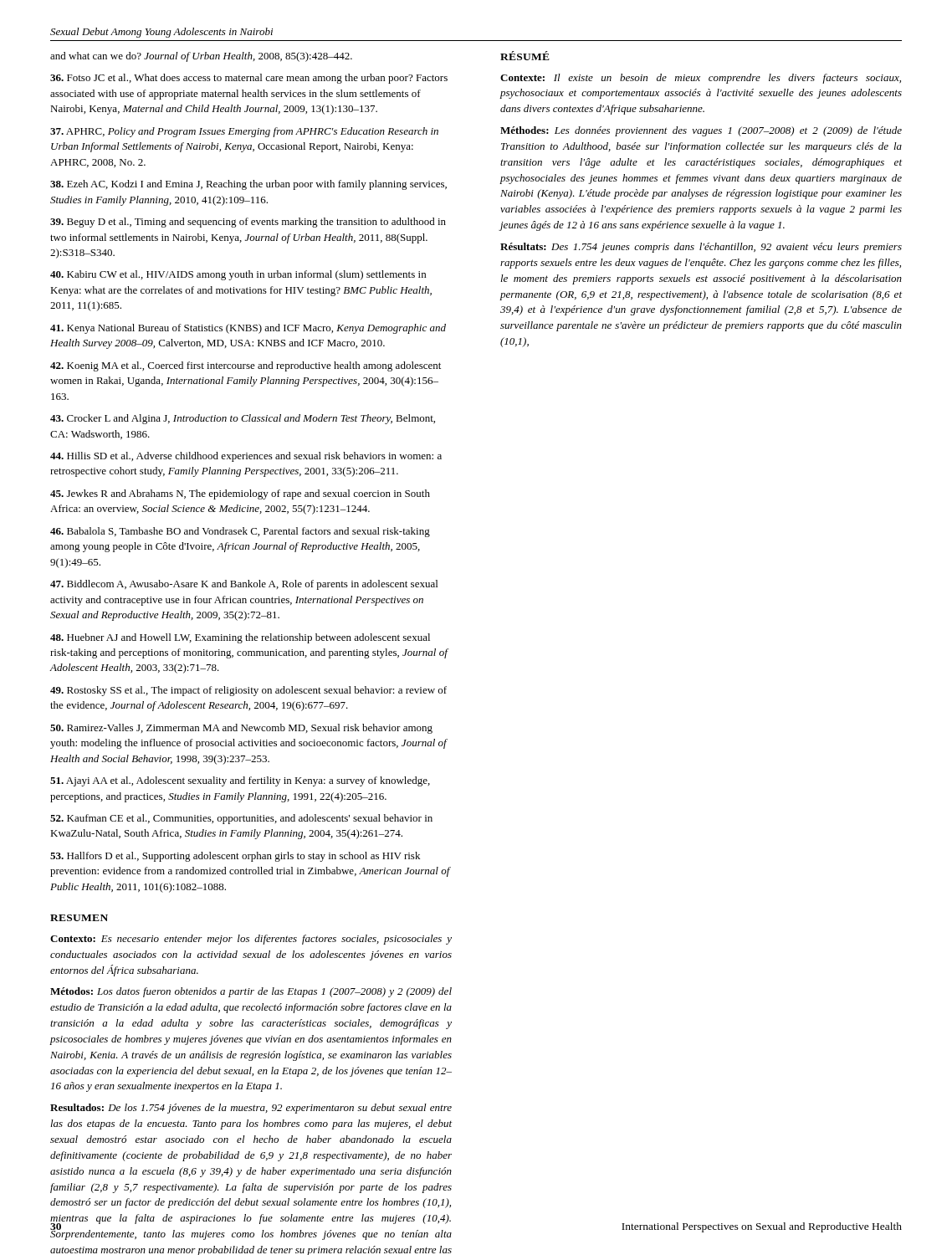Navigate to the text block starting "53. Hallfors D et al.,"
This screenshot has height=1255, width=952.
(x=250, y=871)
